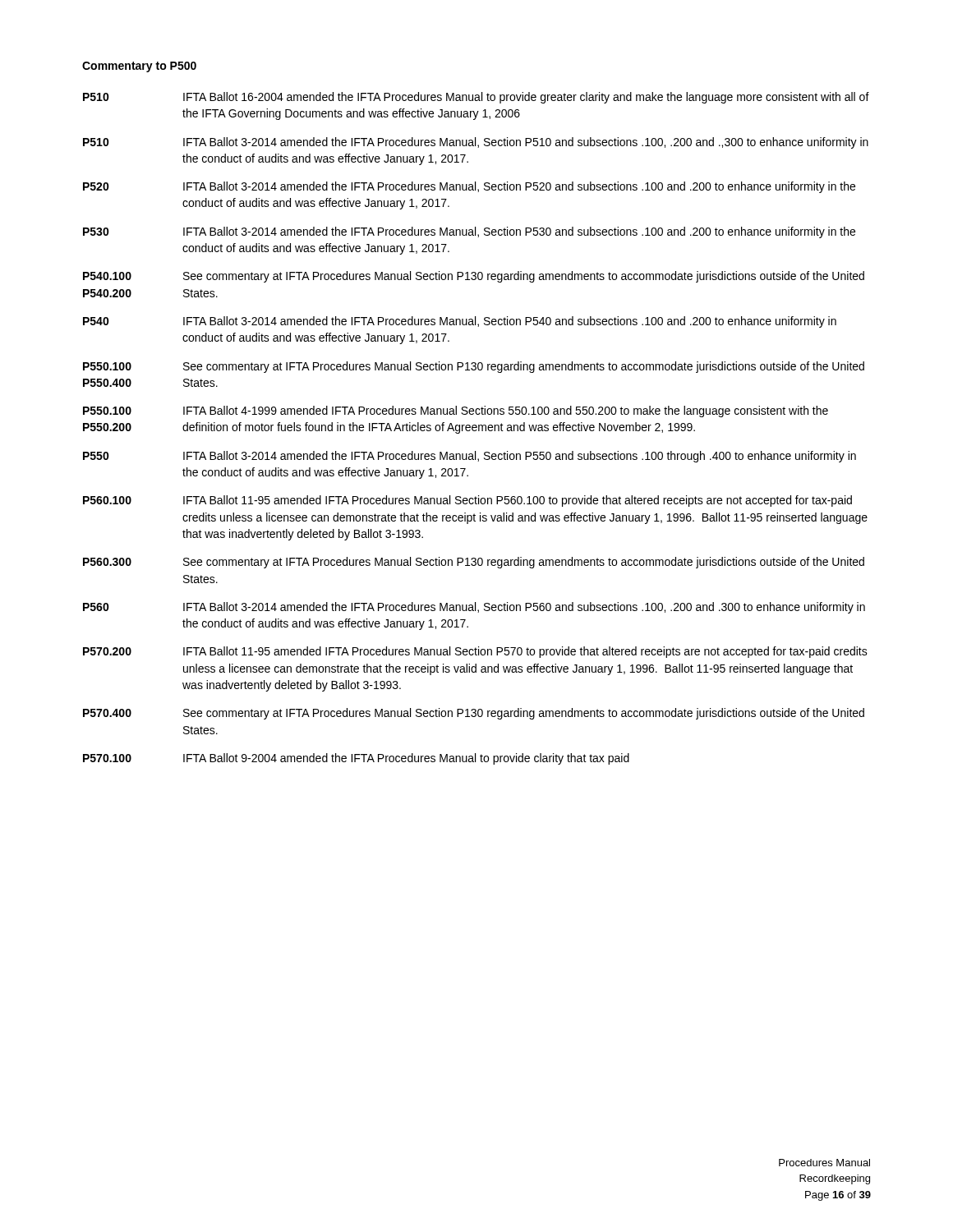Image resolution: width=953 pixels, height=1232 pixels.
Task: Click on the region starting "Commentary to P500"
Action: [139, 66]
